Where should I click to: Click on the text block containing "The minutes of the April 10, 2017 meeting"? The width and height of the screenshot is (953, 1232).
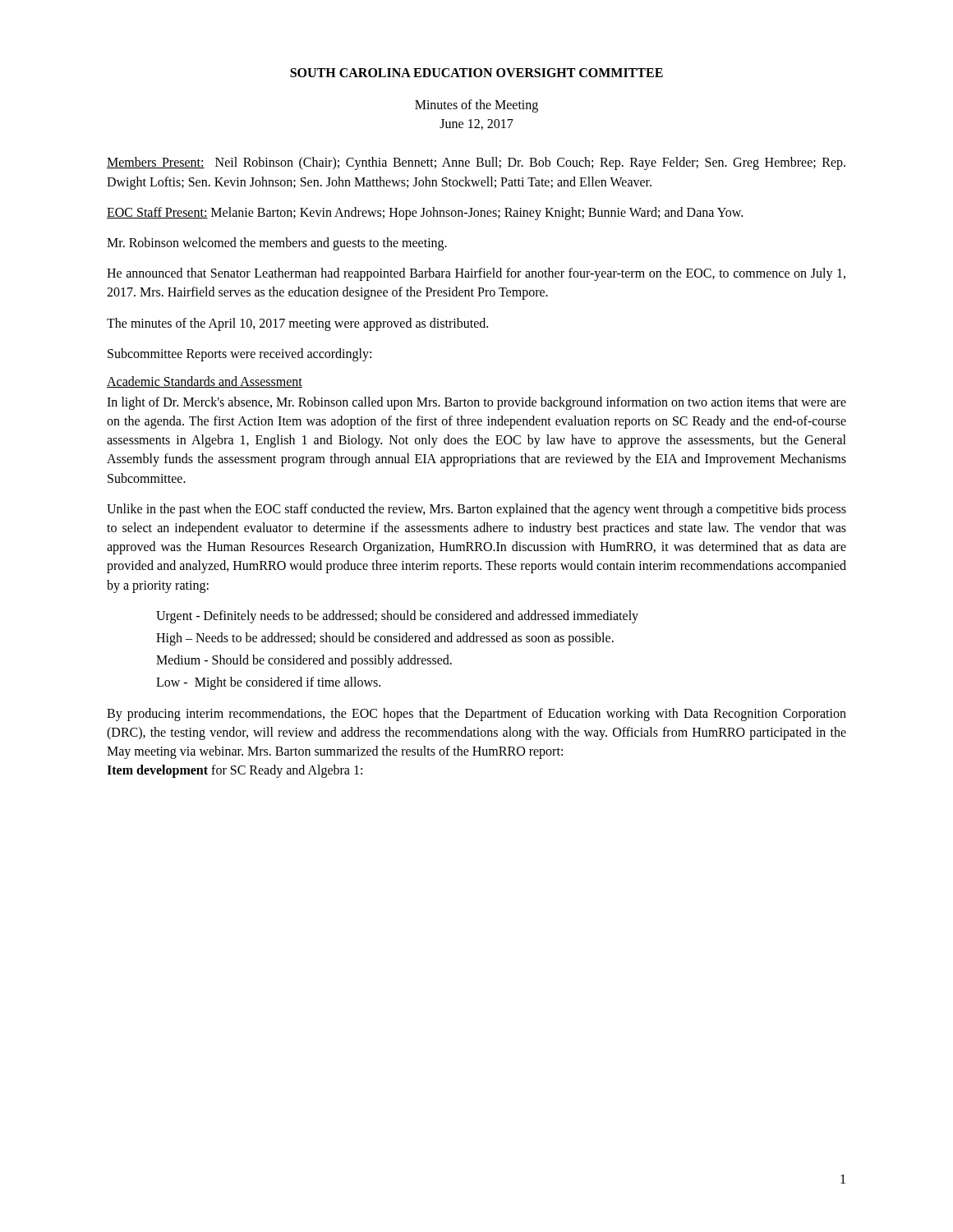coord(298,323)
